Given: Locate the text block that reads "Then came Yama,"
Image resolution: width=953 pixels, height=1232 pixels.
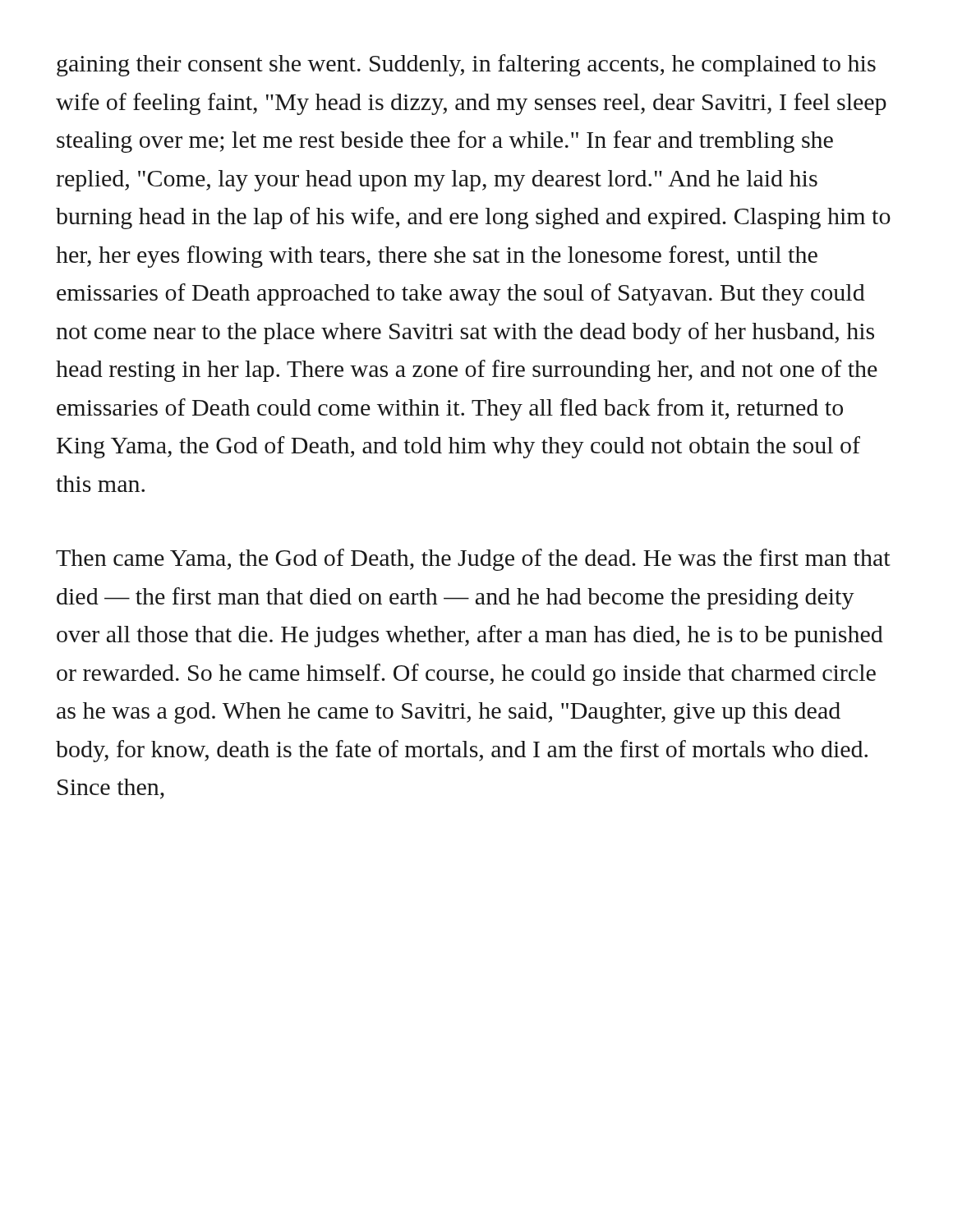Looking at the screenshot, I should tap(473, 672).
